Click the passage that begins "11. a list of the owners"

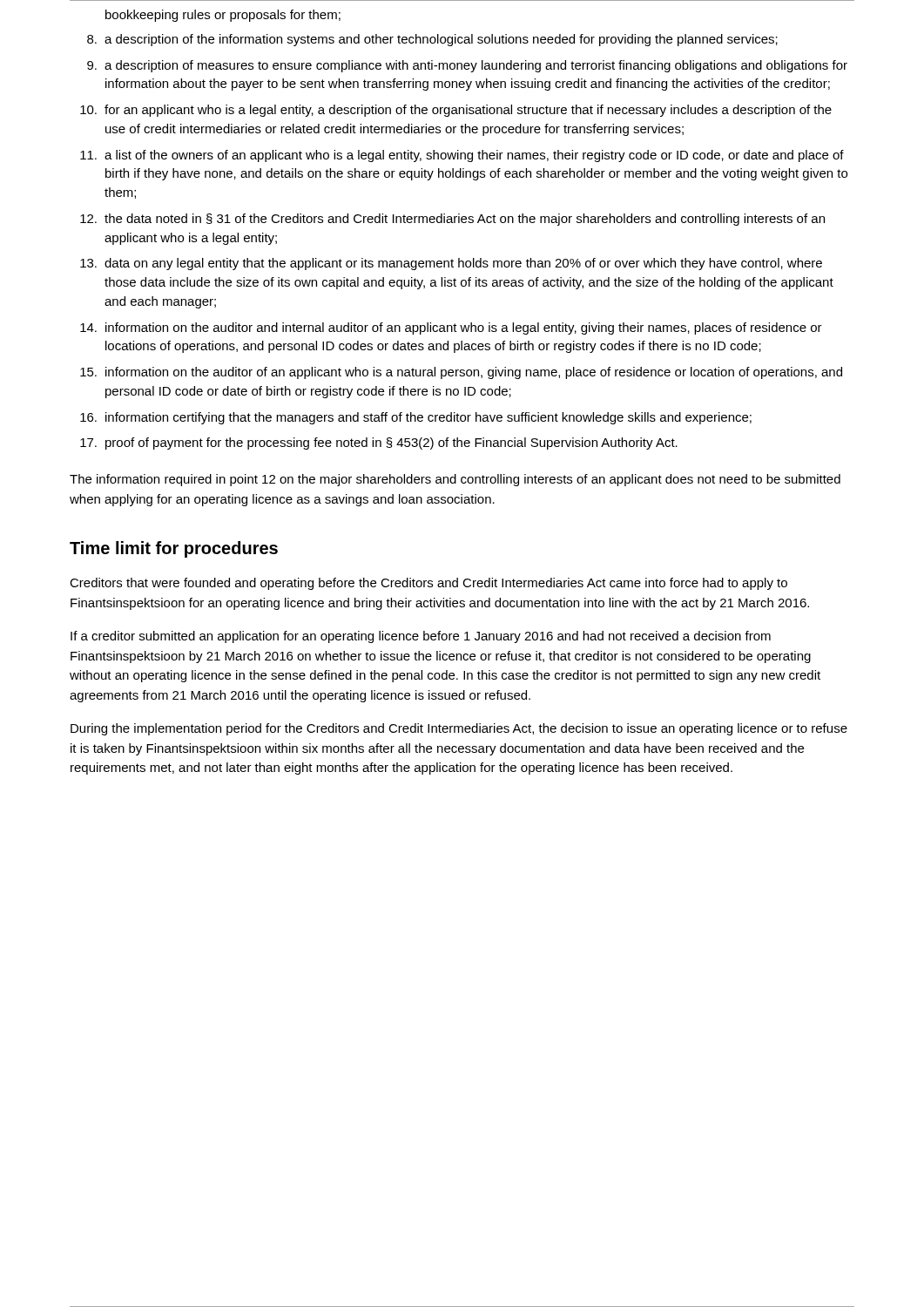pos(462,174)
